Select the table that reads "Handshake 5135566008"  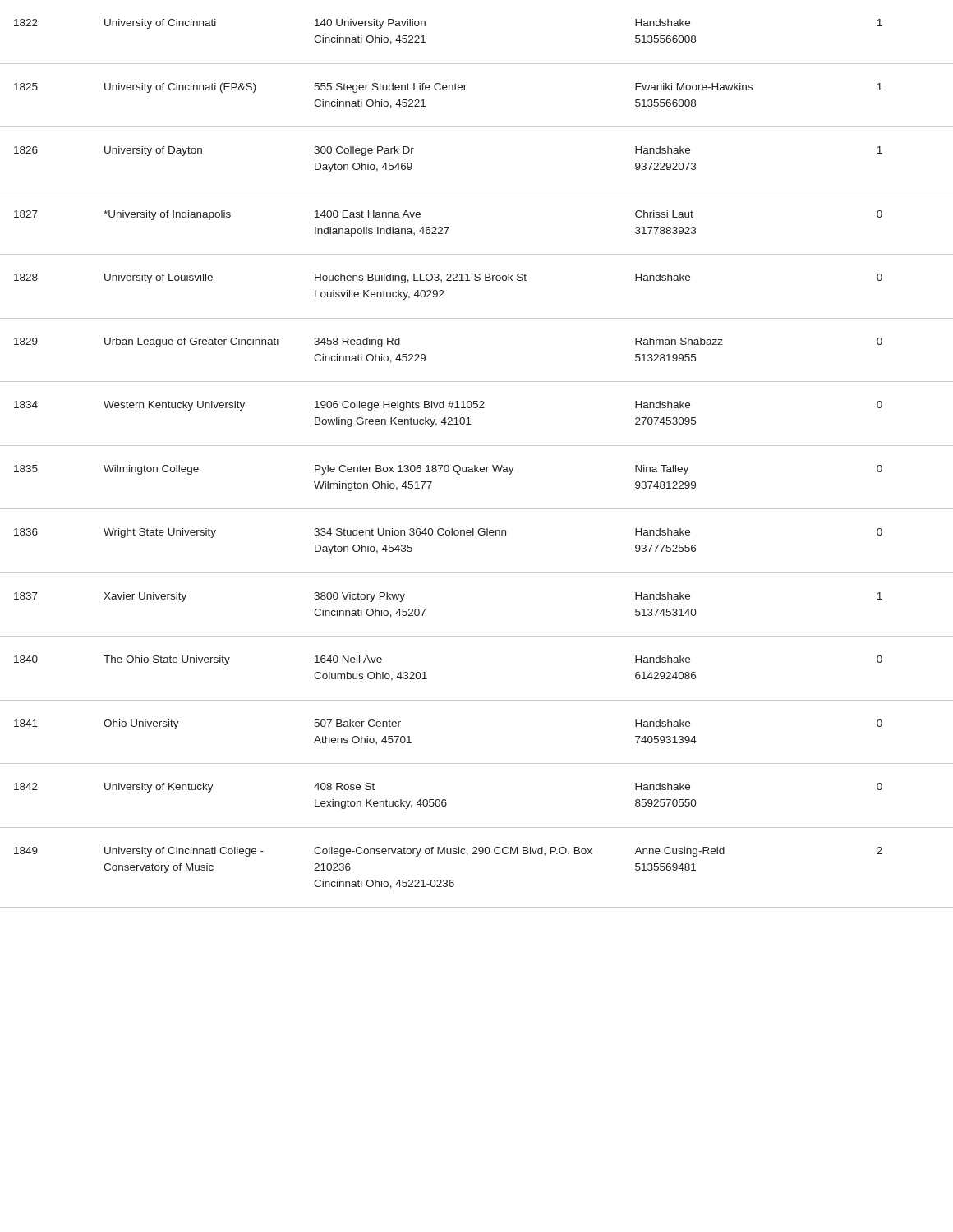coord(476,454)
